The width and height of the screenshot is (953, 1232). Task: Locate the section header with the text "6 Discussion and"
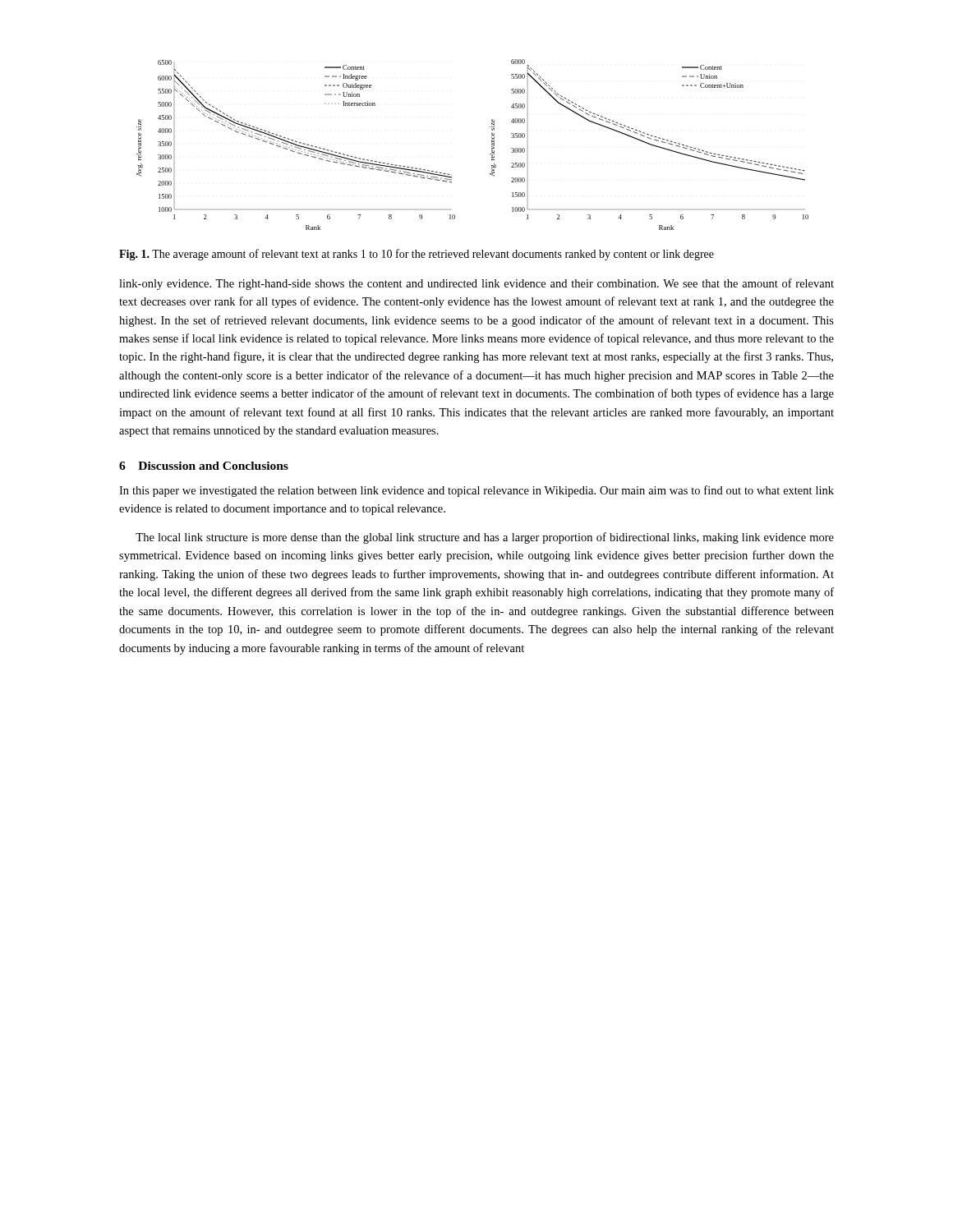coord(204,465)
